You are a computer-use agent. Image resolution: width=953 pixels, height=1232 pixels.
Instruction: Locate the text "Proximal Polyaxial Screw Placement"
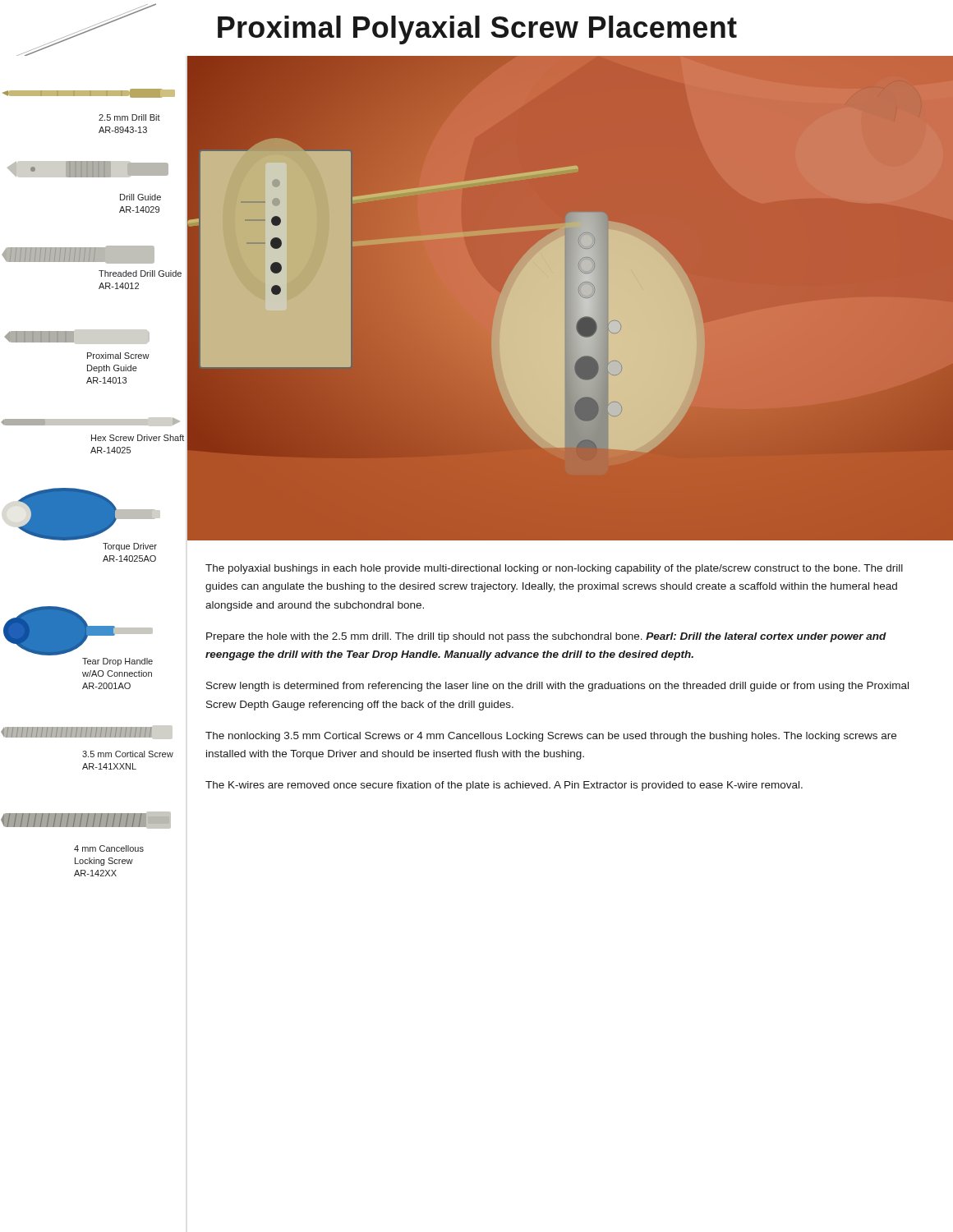(369, 28)
